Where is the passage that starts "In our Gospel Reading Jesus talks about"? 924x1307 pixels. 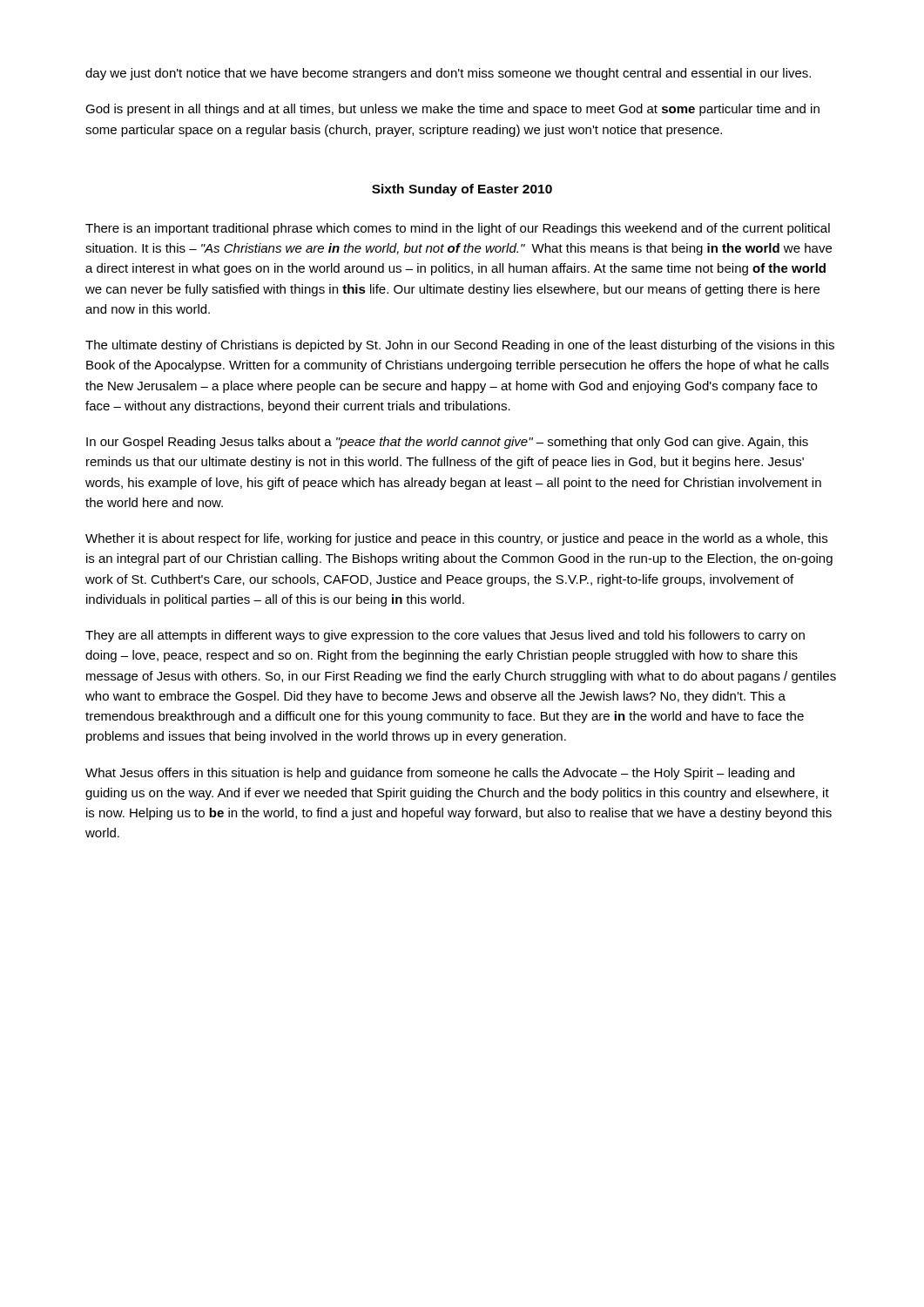pos(453,472)
